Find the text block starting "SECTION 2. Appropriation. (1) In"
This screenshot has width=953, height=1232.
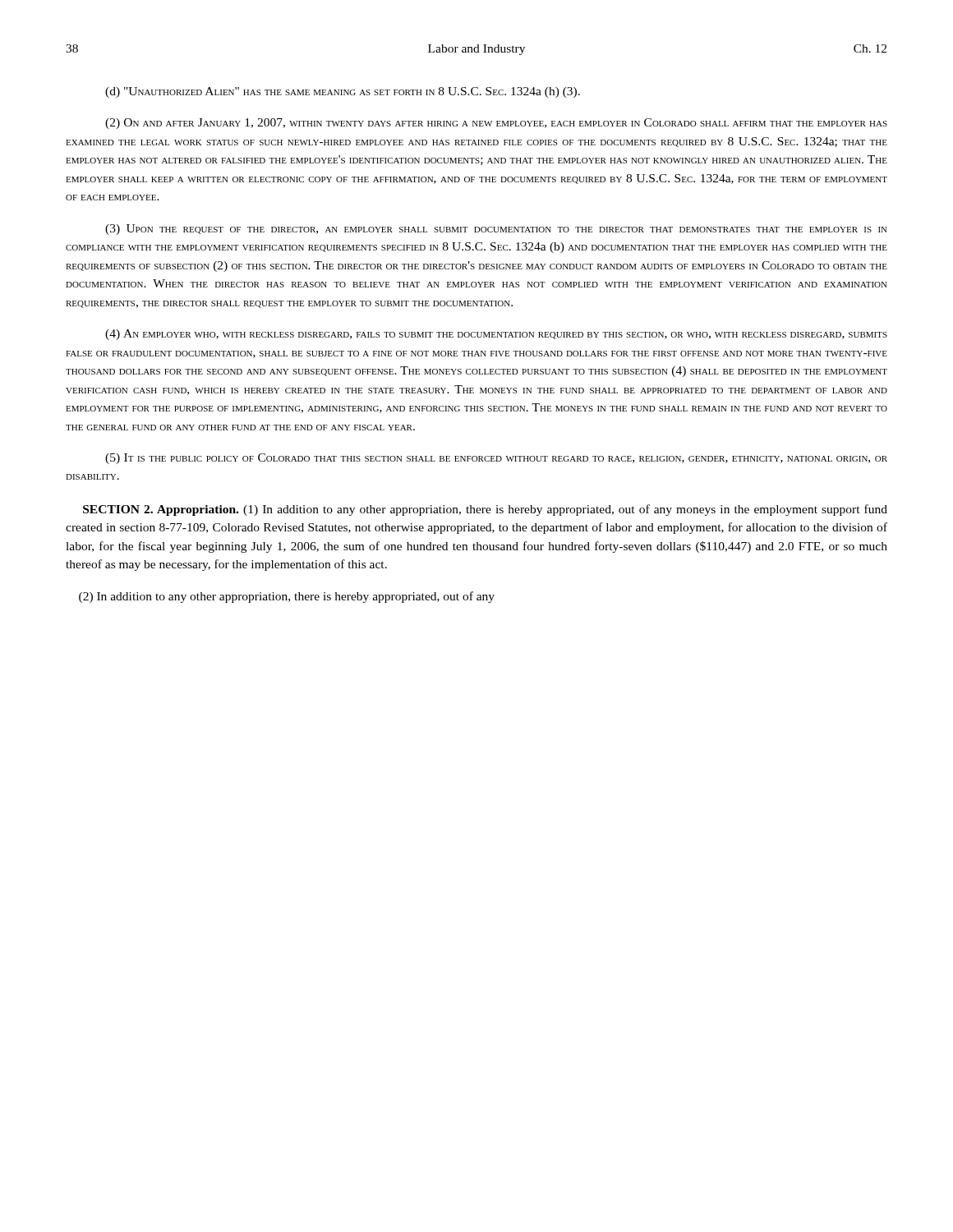click(x=476, y=536)
